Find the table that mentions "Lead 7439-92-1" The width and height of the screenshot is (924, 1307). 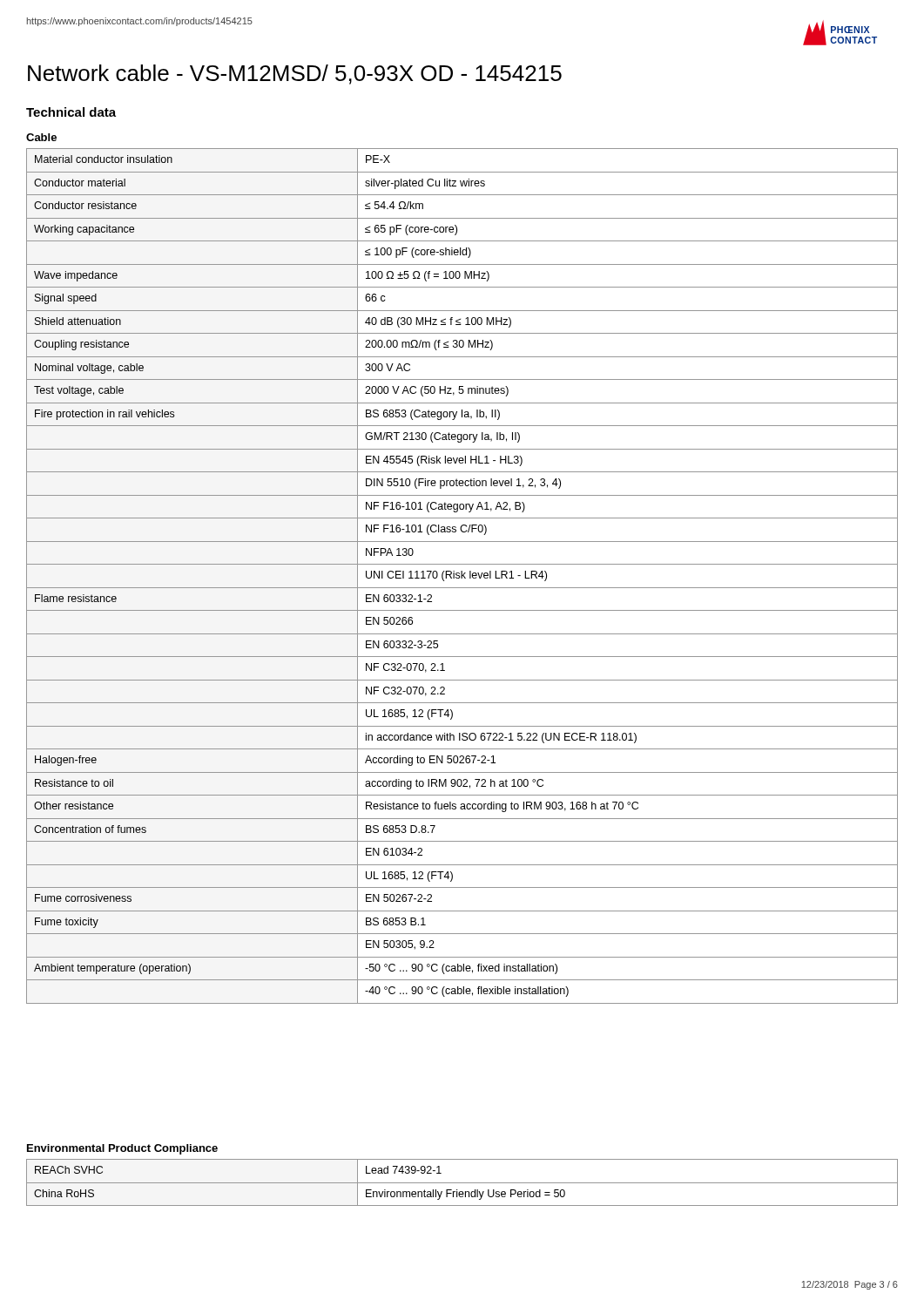[462, 1182]
